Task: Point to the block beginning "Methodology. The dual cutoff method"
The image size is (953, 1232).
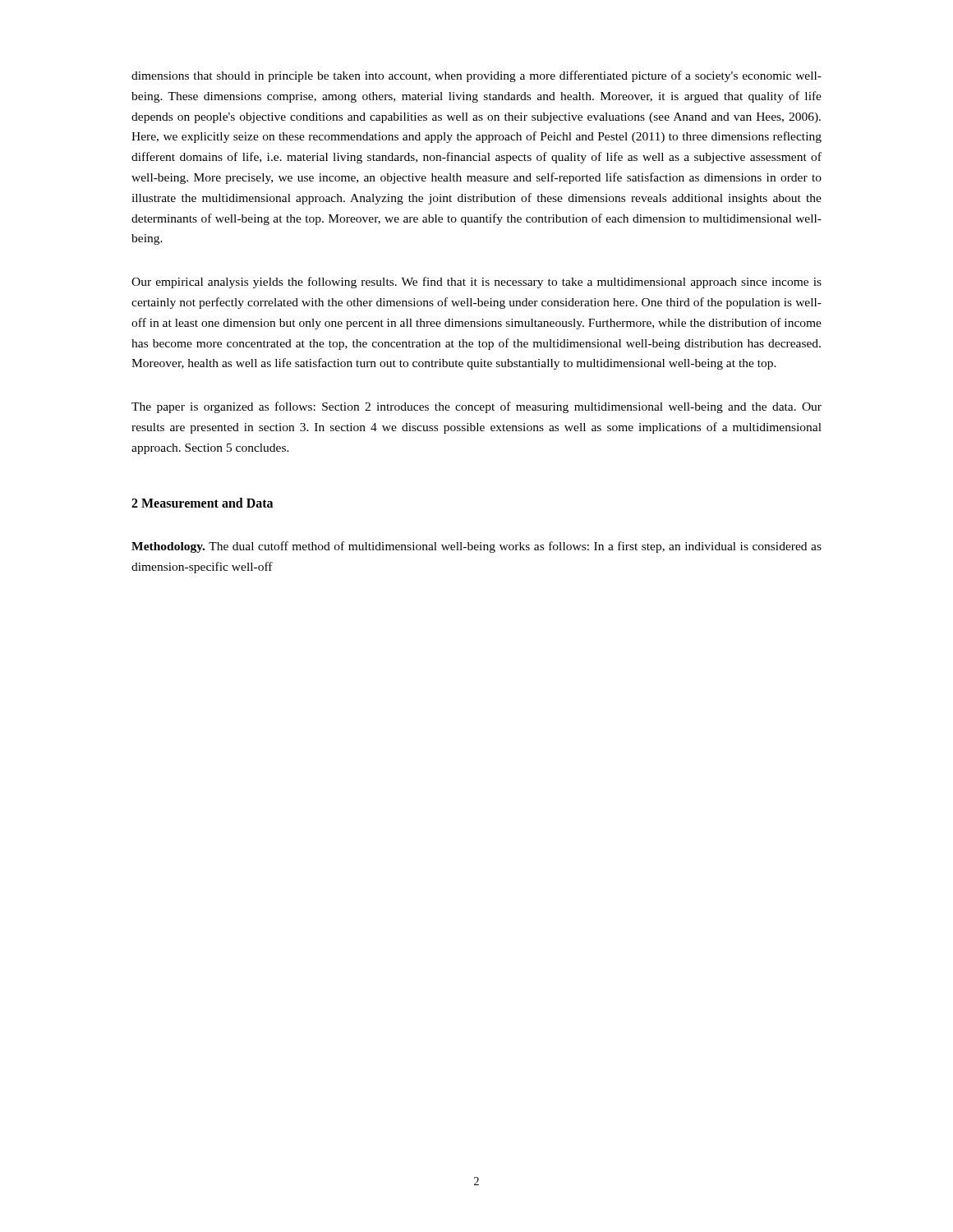Action: [x=476, y=556]
